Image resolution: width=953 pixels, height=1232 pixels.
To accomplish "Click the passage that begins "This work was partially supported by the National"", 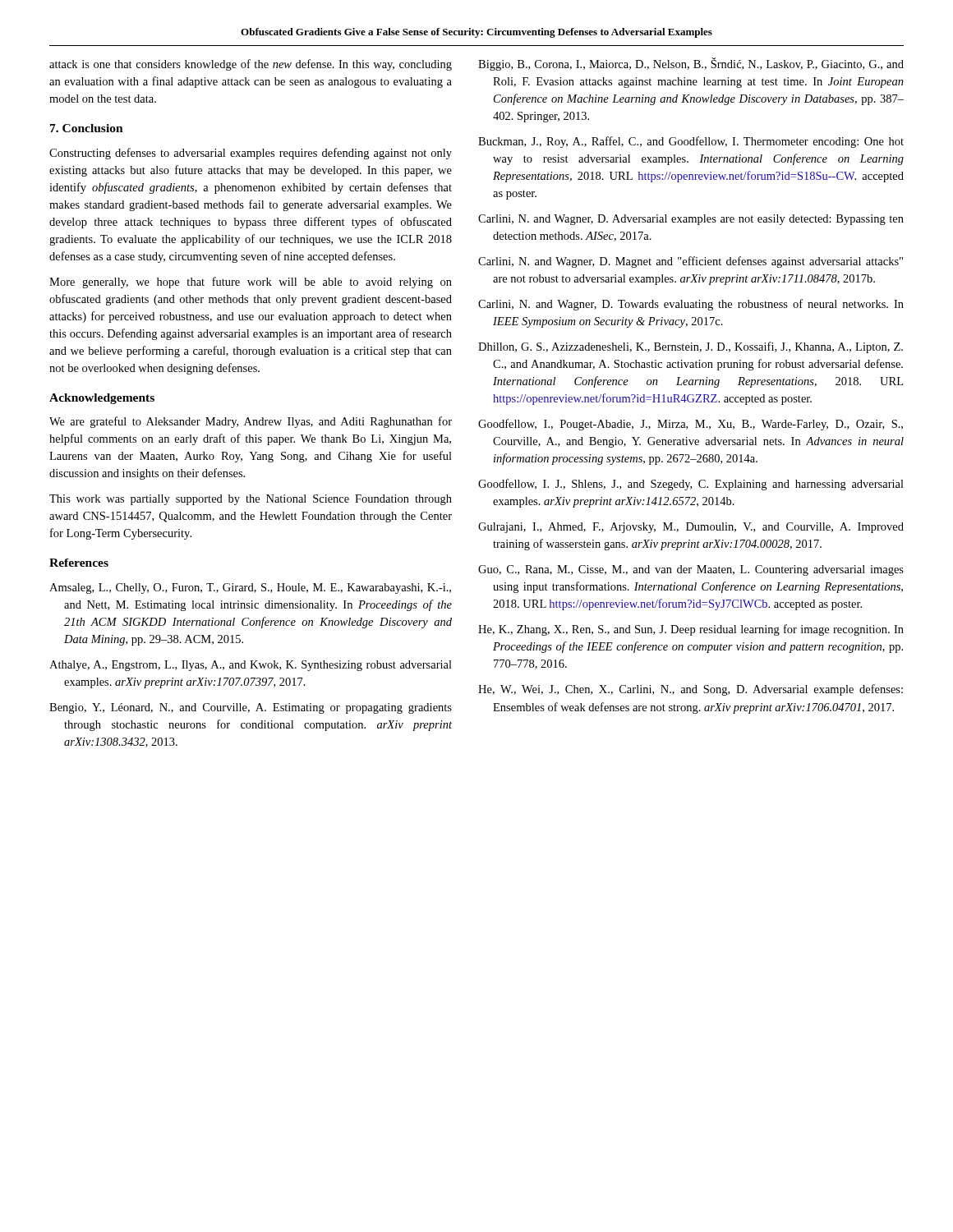I will tap(251, 516).
